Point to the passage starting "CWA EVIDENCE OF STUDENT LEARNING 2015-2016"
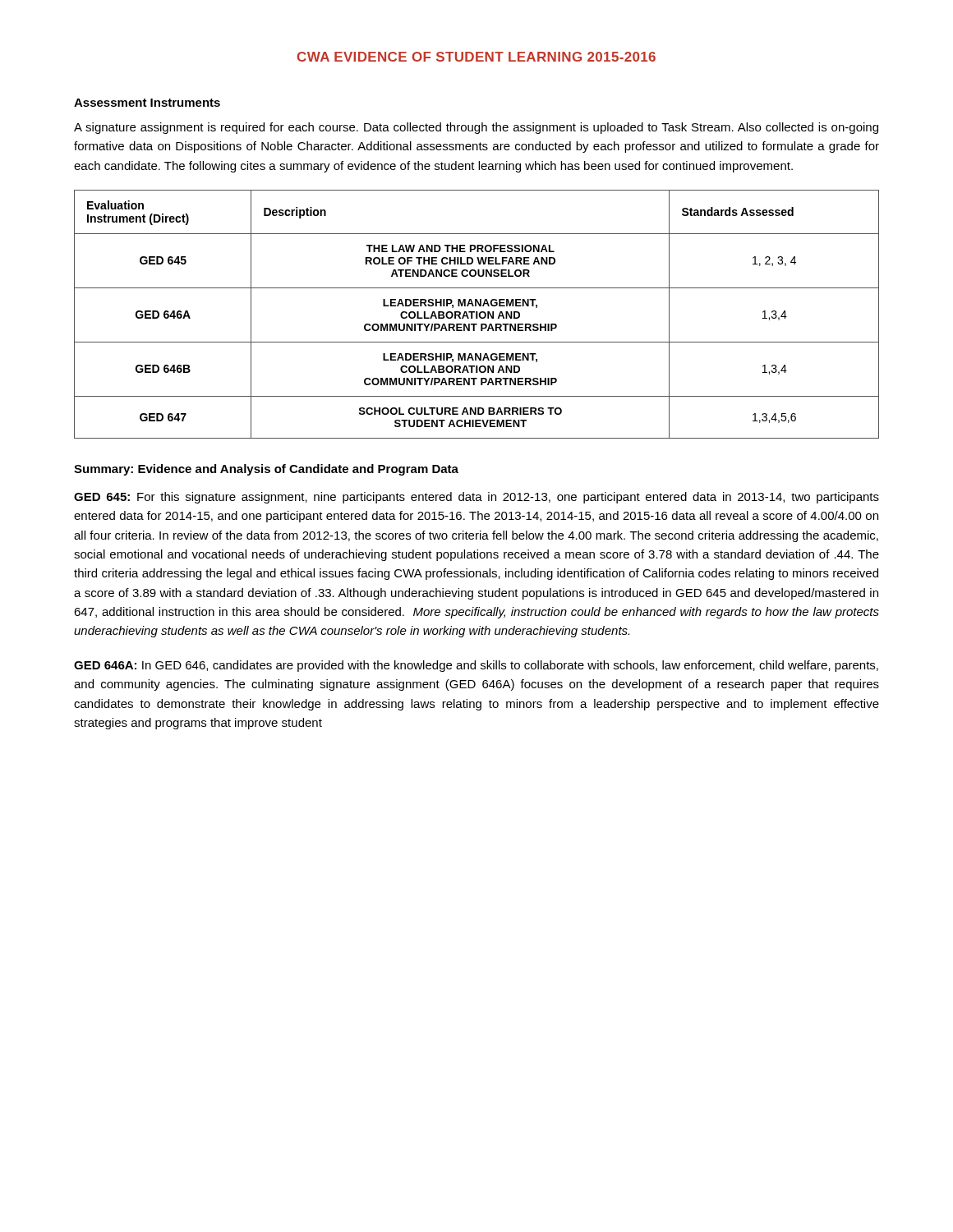This screenshot has height=1232, width=953. (x=476, y=57)
